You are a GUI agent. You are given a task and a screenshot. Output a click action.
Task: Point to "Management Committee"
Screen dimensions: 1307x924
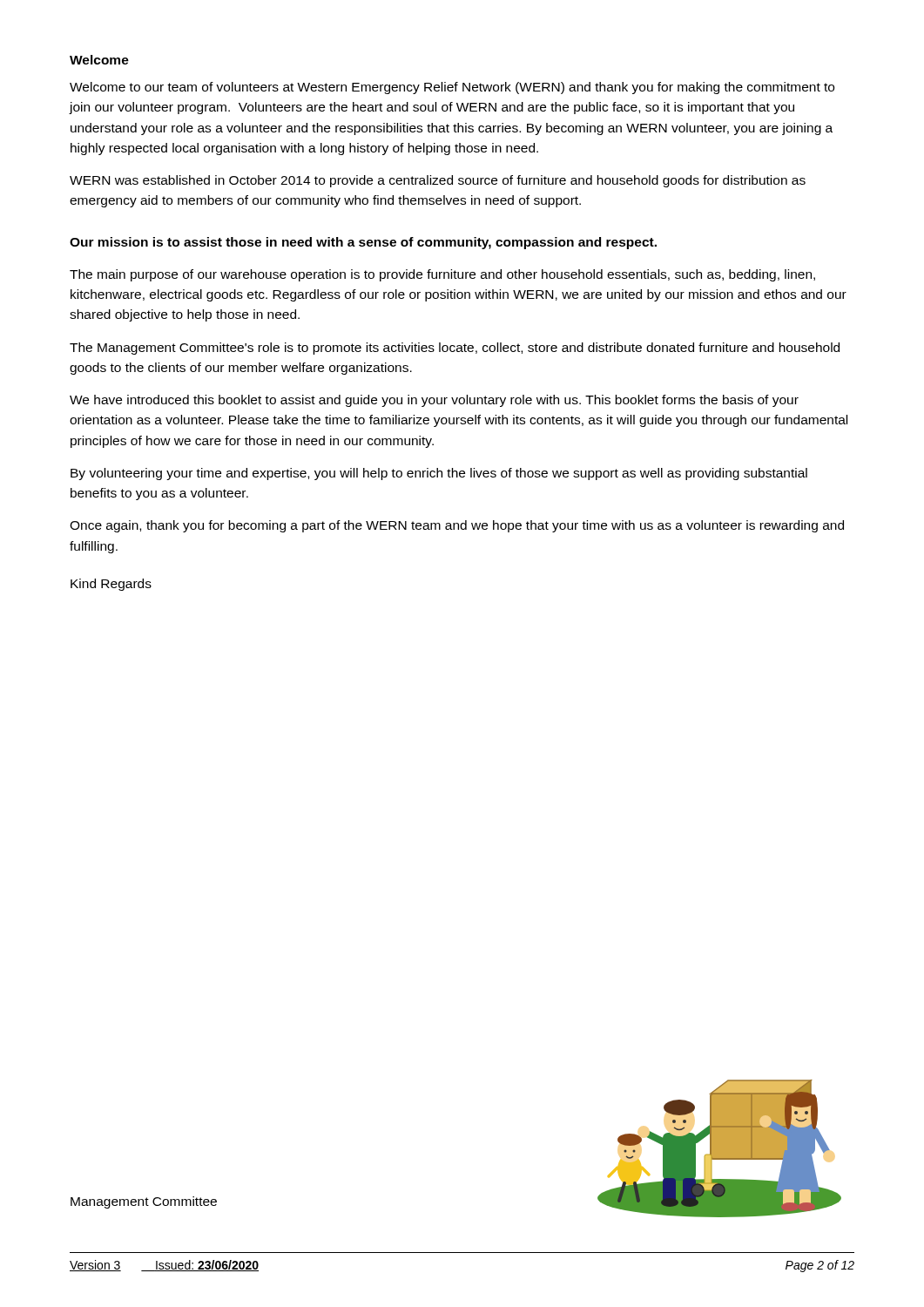click(x=144, y=1201)
